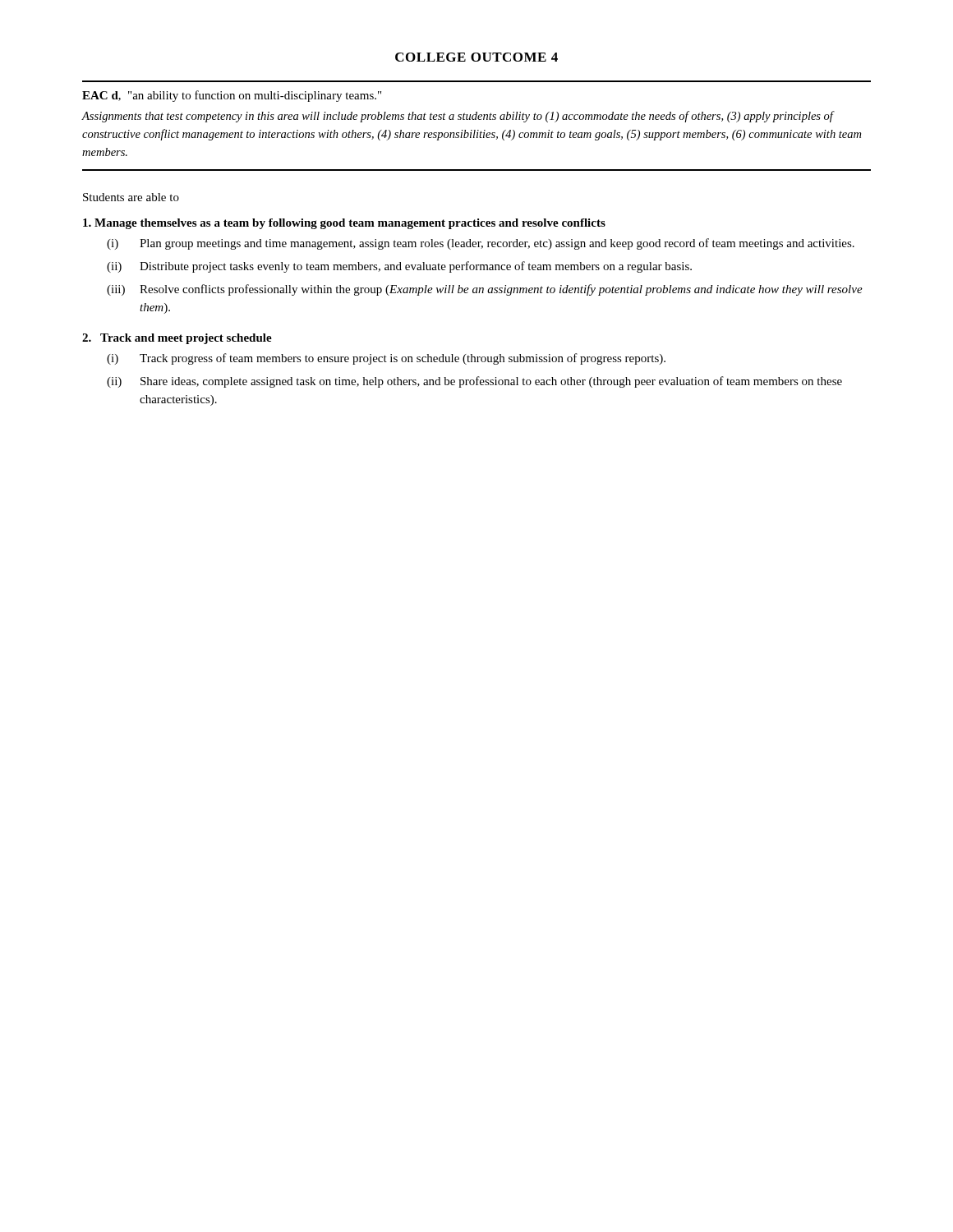Click on the passage starting "2. Track and meet project schedule"

pyautogui.click(x=177, y=338)
